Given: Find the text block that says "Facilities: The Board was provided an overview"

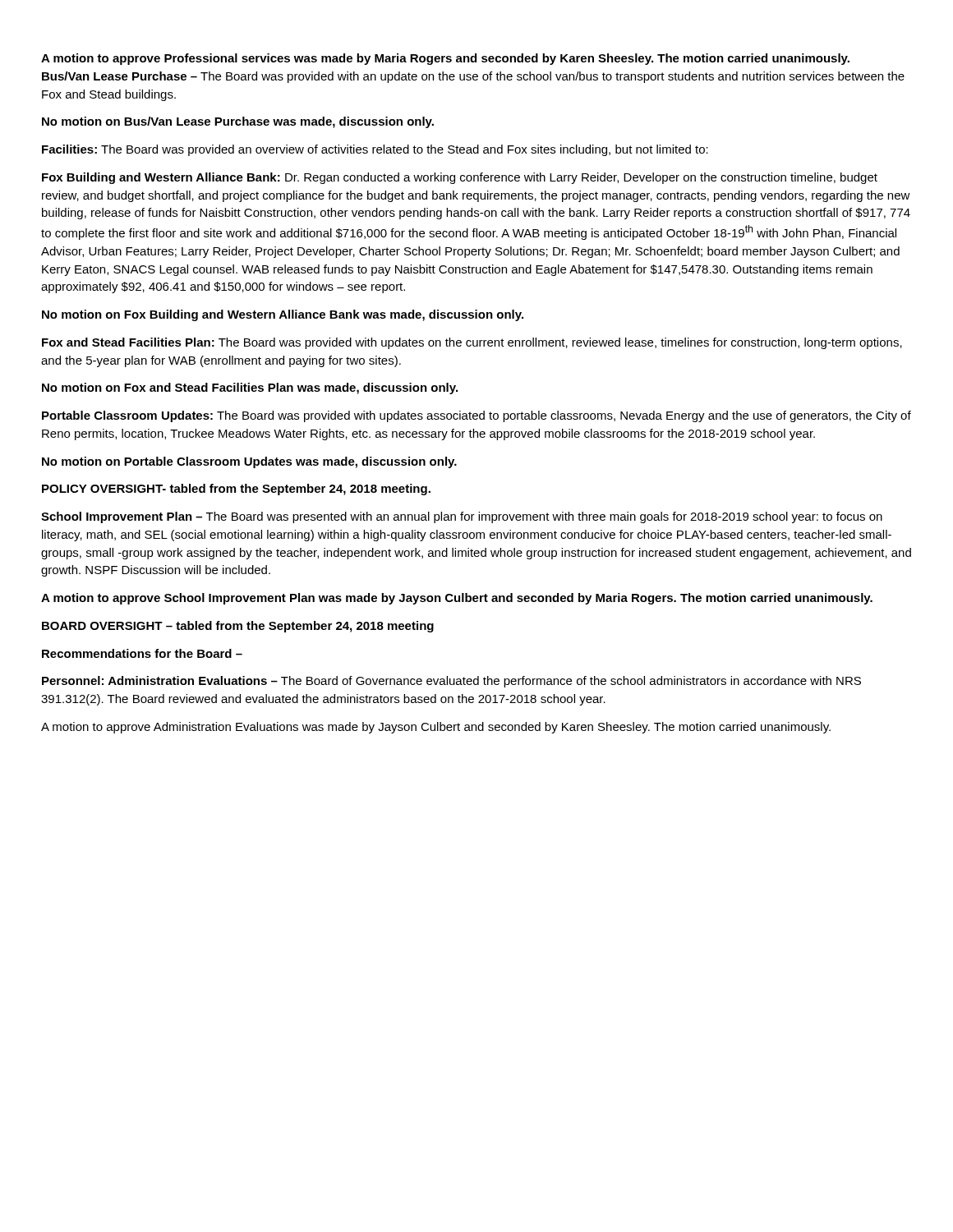Looking at the screenshot, I should tap(476, 149).
